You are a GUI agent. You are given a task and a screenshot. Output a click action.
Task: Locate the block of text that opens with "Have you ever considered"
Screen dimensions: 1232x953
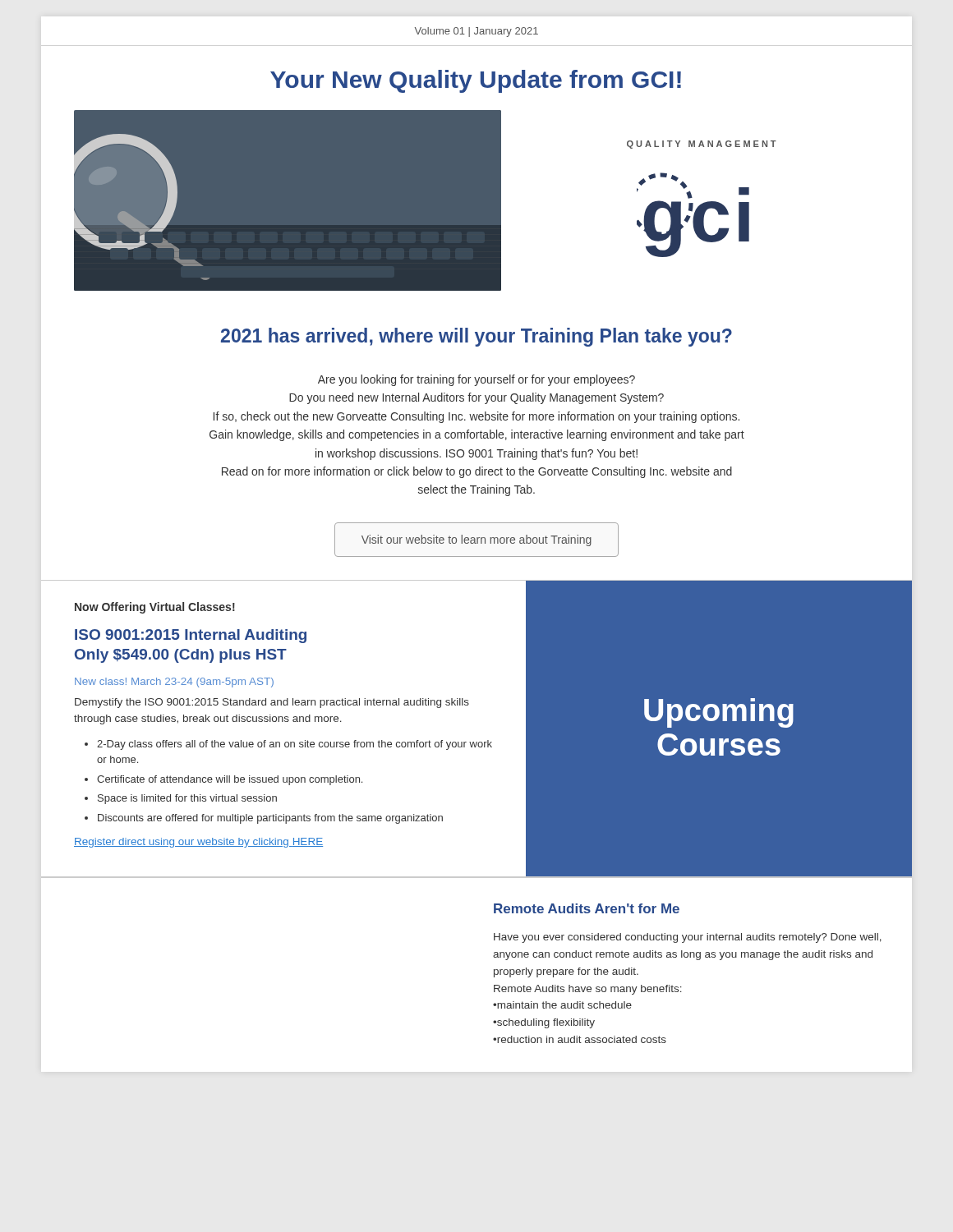(x=687, y=988)
